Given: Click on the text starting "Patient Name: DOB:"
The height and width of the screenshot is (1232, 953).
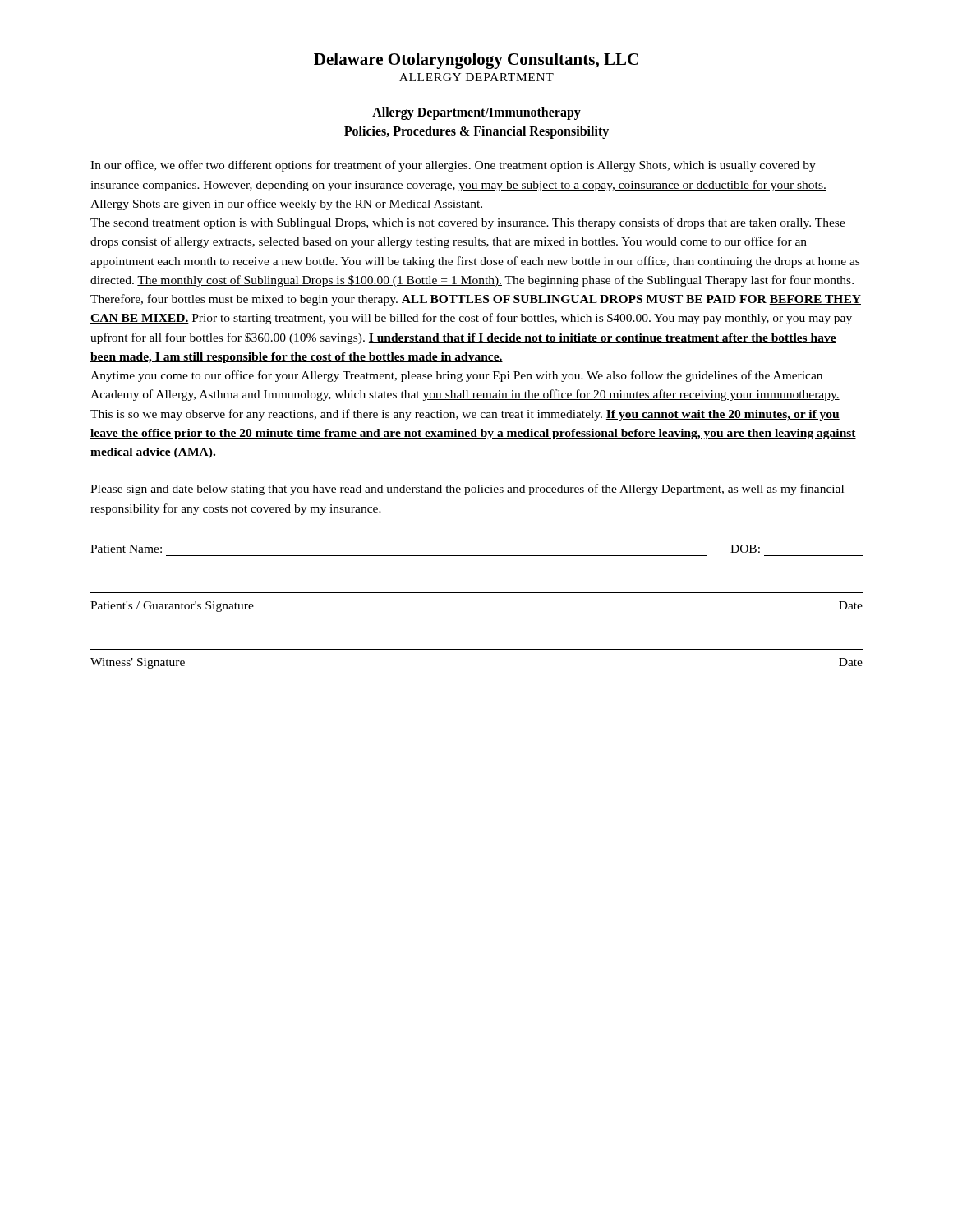Looking at the screenshot, I should (x=476, y=548).
